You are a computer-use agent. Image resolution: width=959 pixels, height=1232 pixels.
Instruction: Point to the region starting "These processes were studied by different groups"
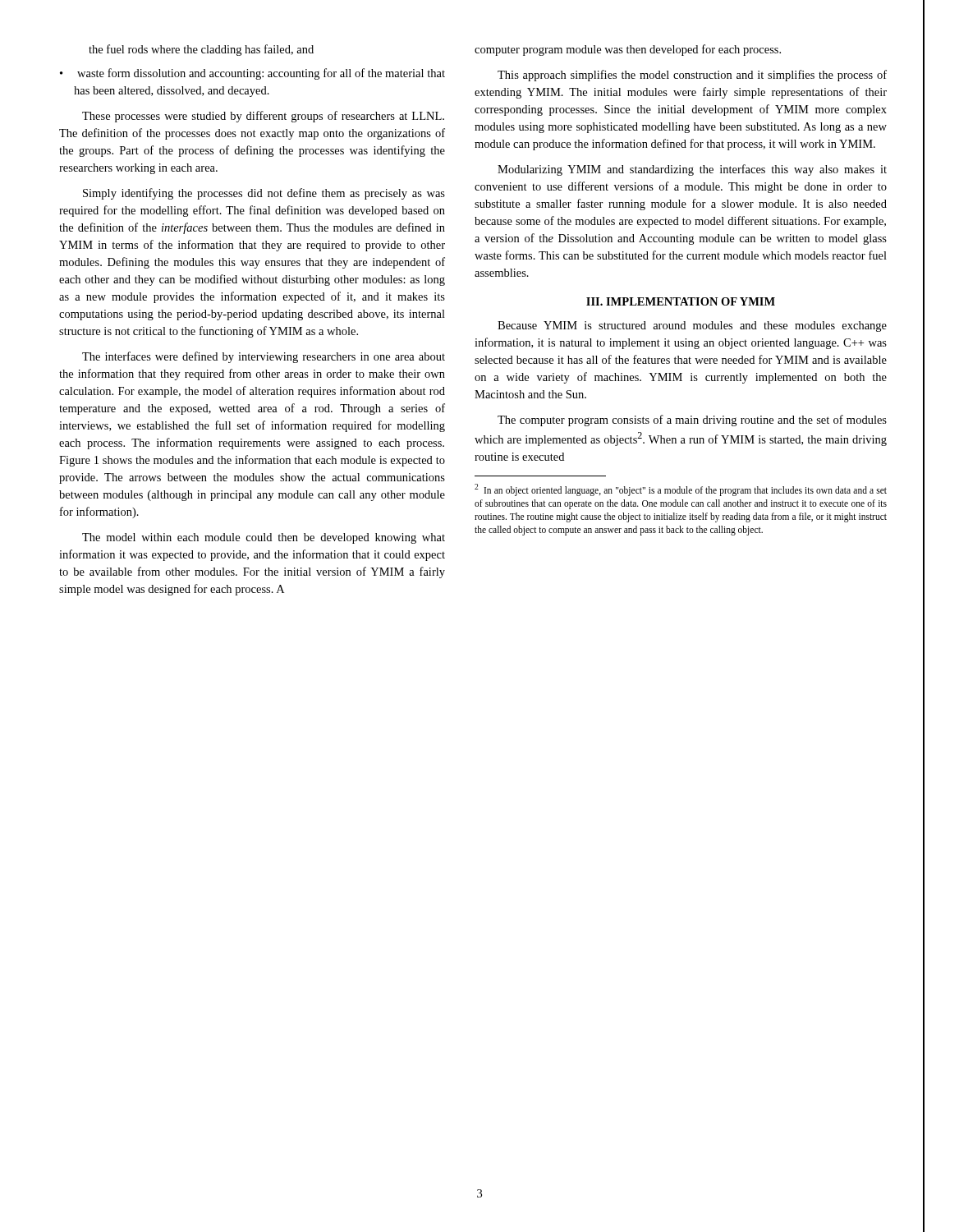point(252,142)
